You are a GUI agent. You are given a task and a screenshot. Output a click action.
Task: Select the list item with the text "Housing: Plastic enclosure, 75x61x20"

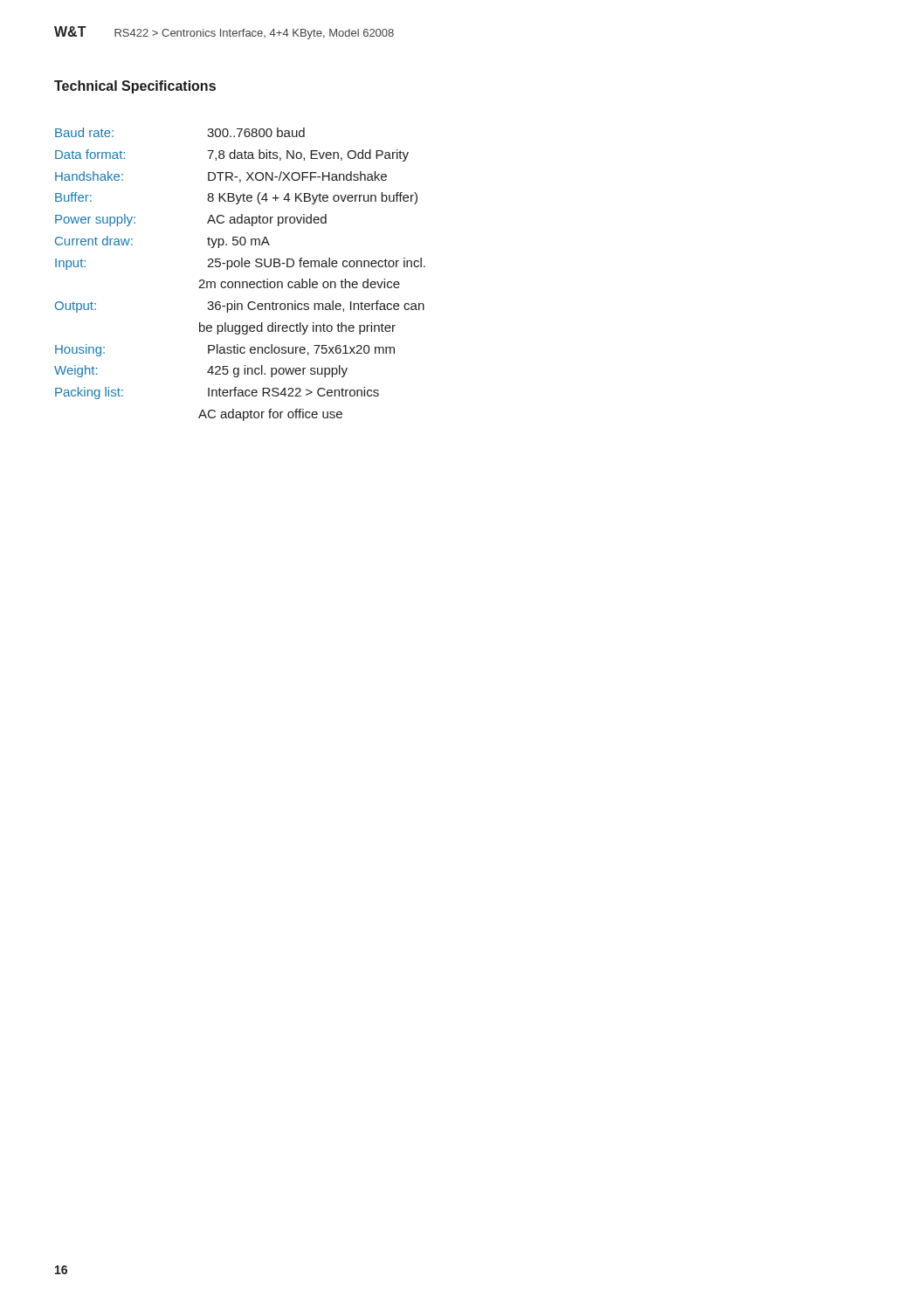[x=225, y=349]
